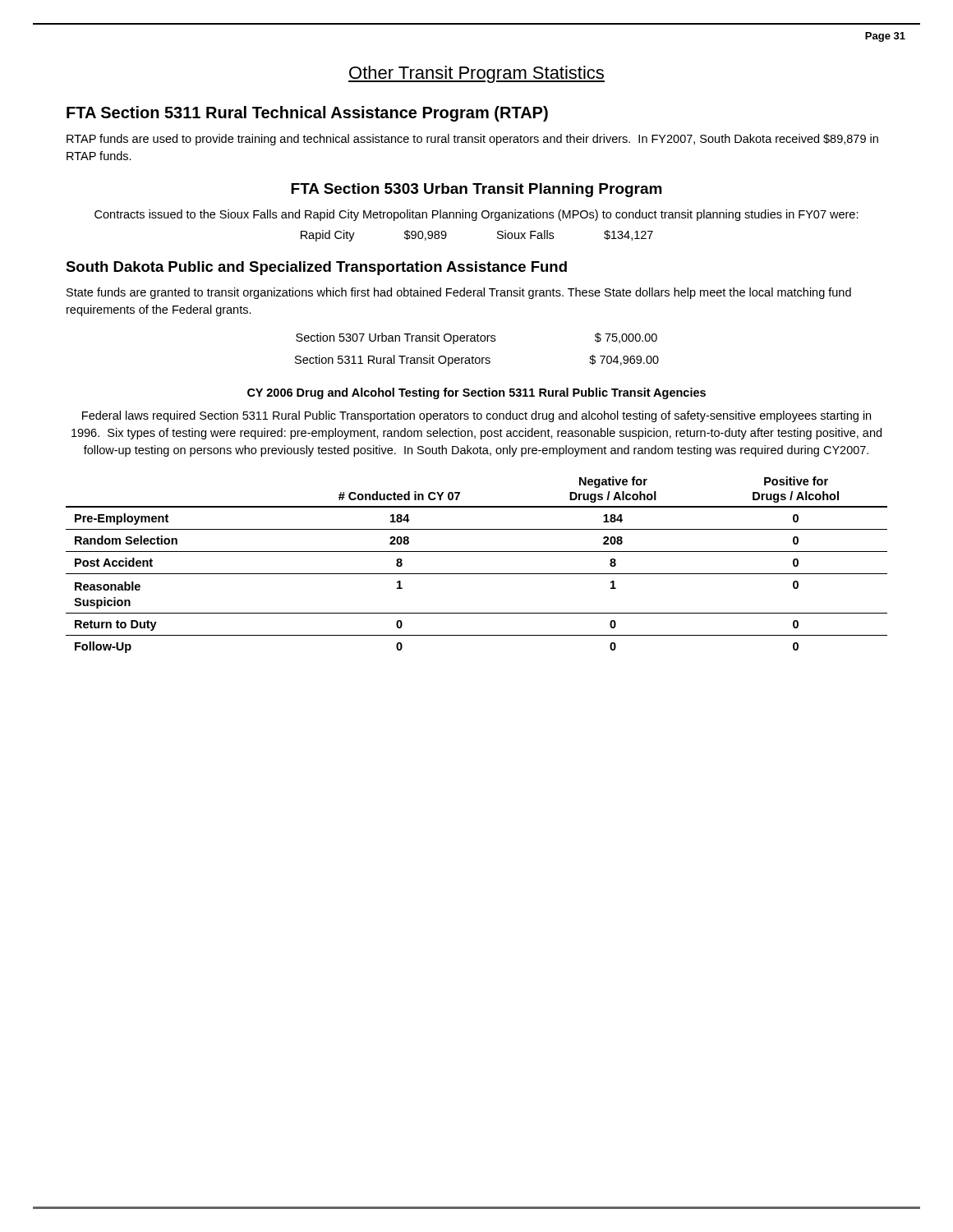Locate the text block containing "Rapid City $90,989"

tap(326, 235)
